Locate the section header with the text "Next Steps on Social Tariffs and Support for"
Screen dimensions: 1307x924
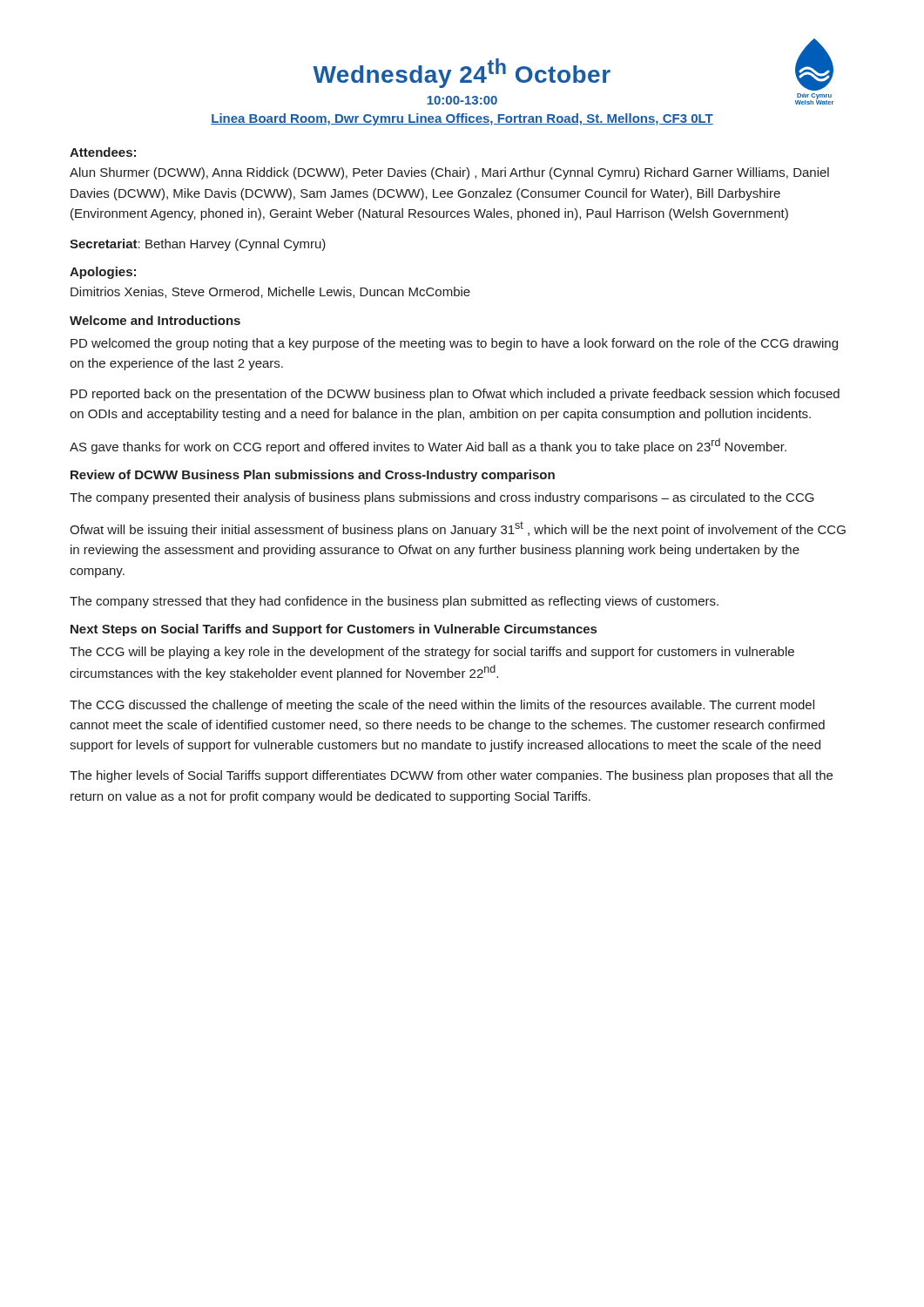(334, 629)
